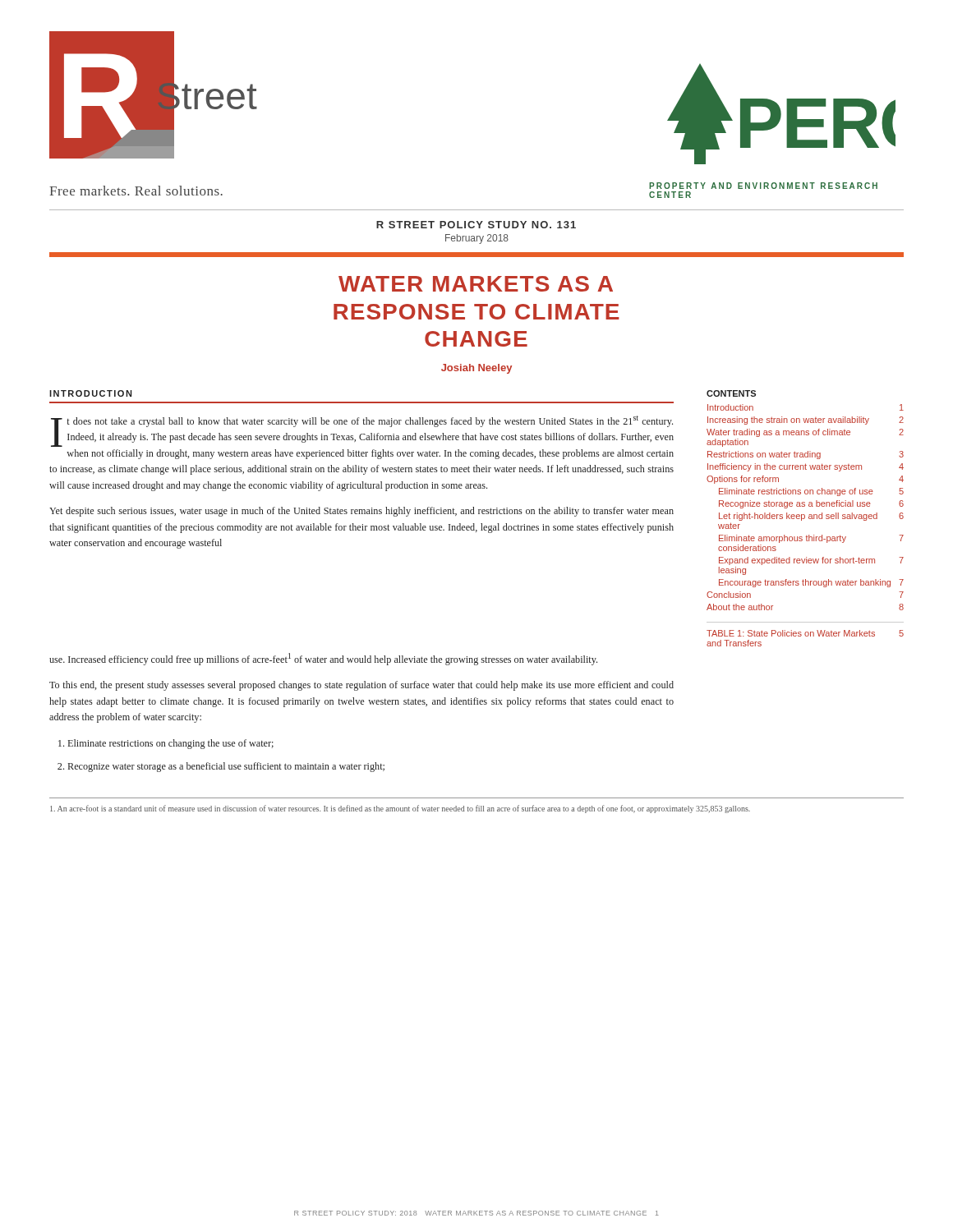Image resolution: width=953 pixels, height=1232 pixels.
Task: Where is the passage that starts "Eliminate restrictions on changing the use"?
Action: pos(171,744)
